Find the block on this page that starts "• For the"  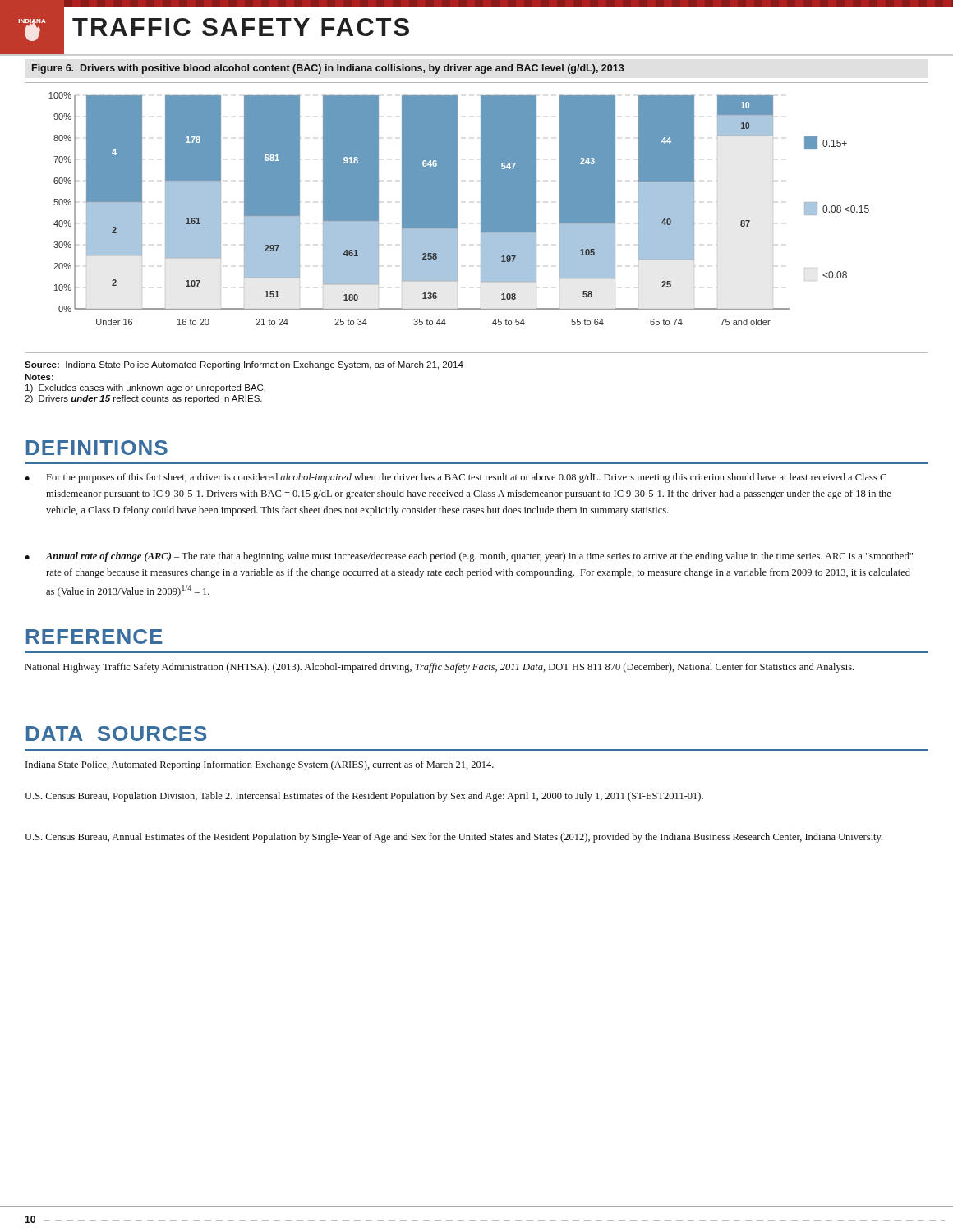[472, 494]
